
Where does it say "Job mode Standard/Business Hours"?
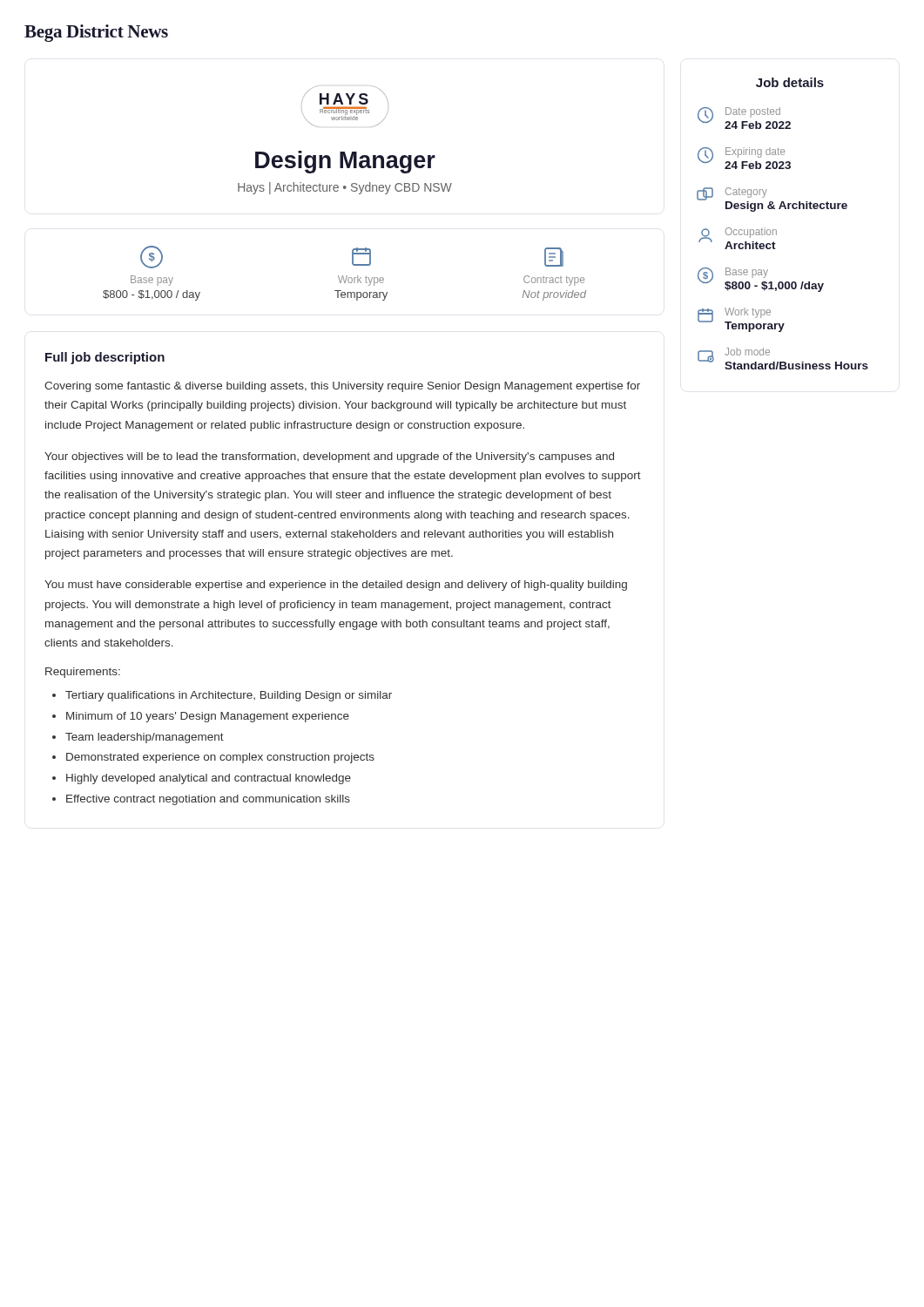point(782,359)
